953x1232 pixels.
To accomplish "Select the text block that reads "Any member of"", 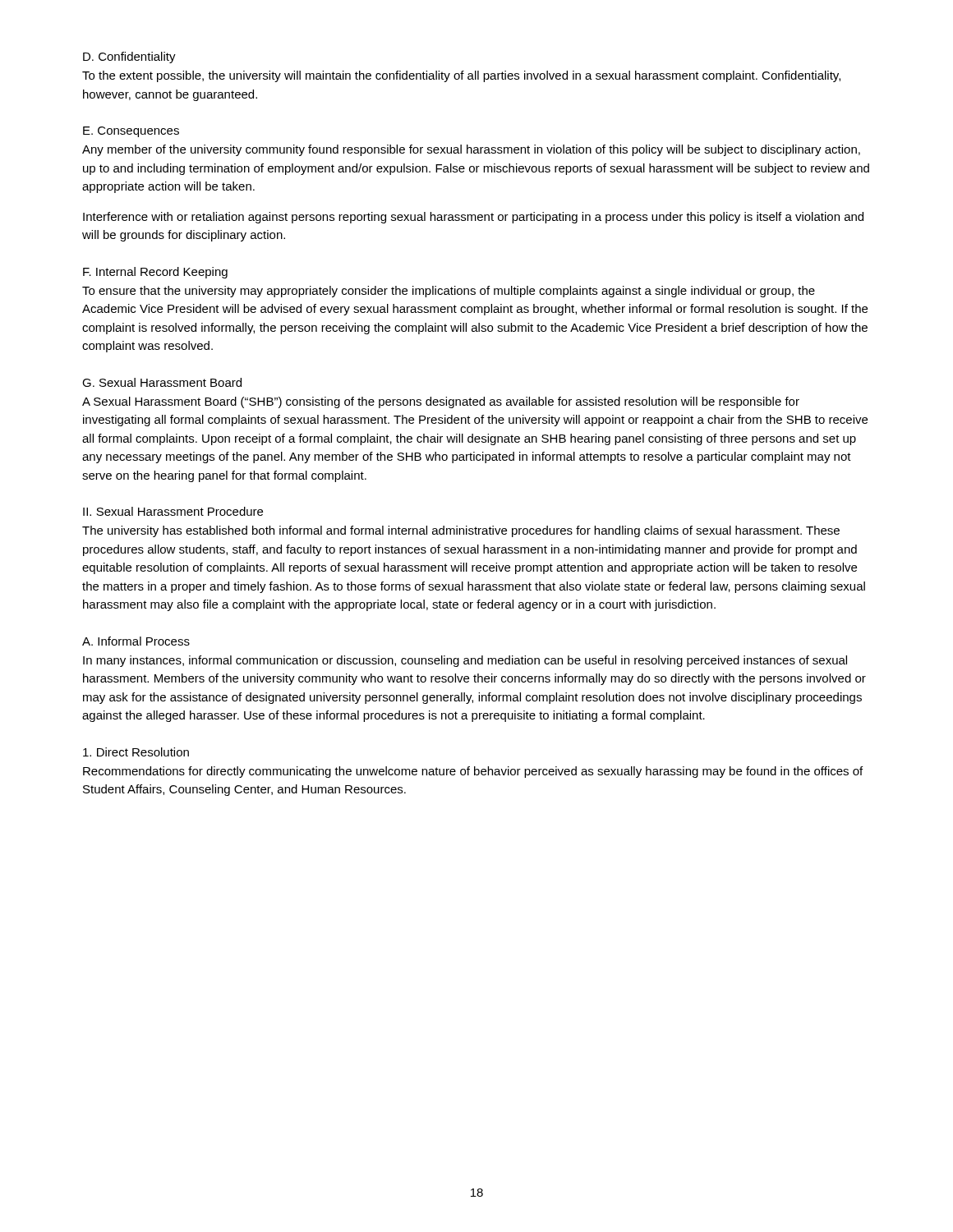I will pos(476,168).
